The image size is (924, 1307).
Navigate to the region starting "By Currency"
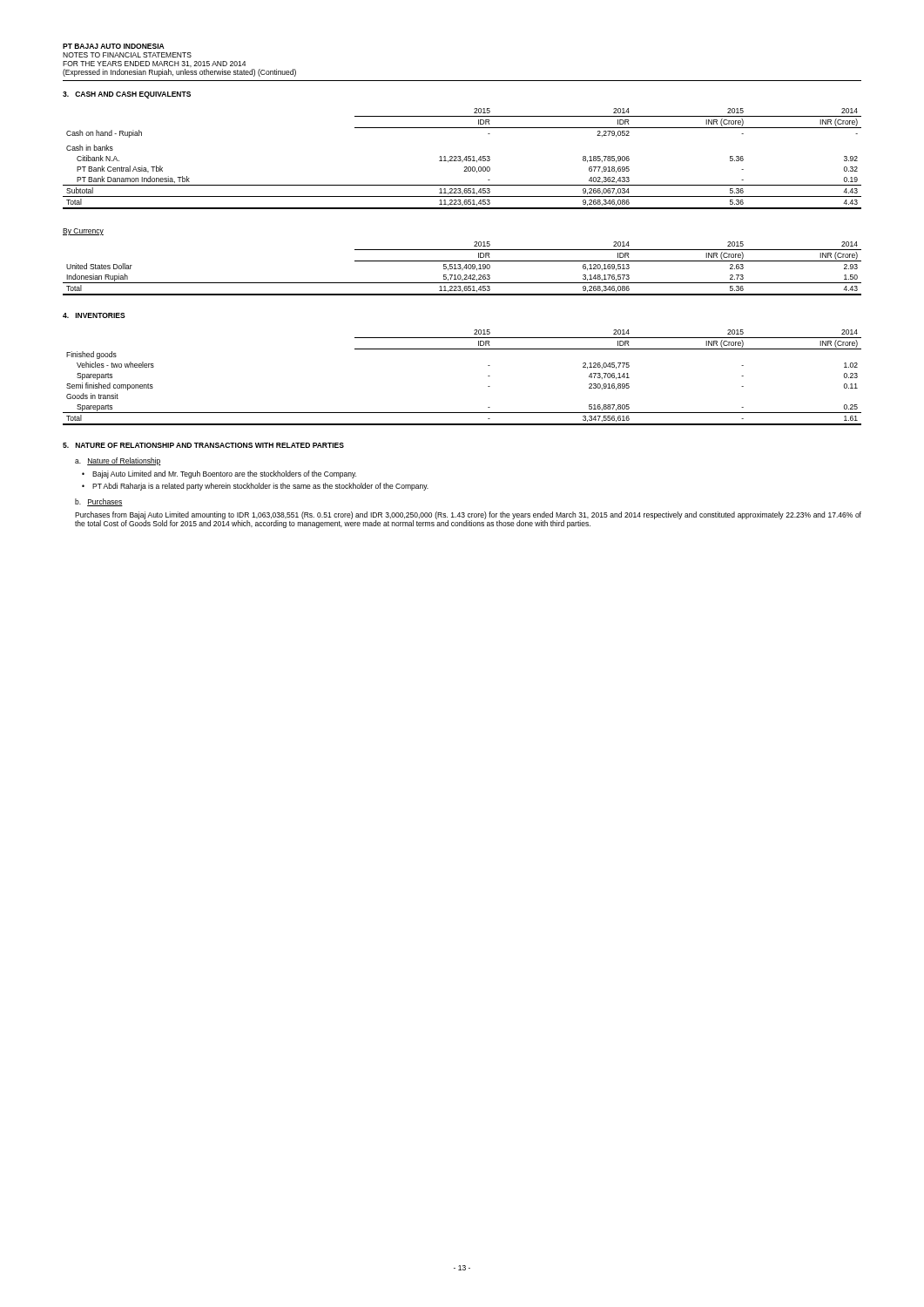click(x=83, y=231)
